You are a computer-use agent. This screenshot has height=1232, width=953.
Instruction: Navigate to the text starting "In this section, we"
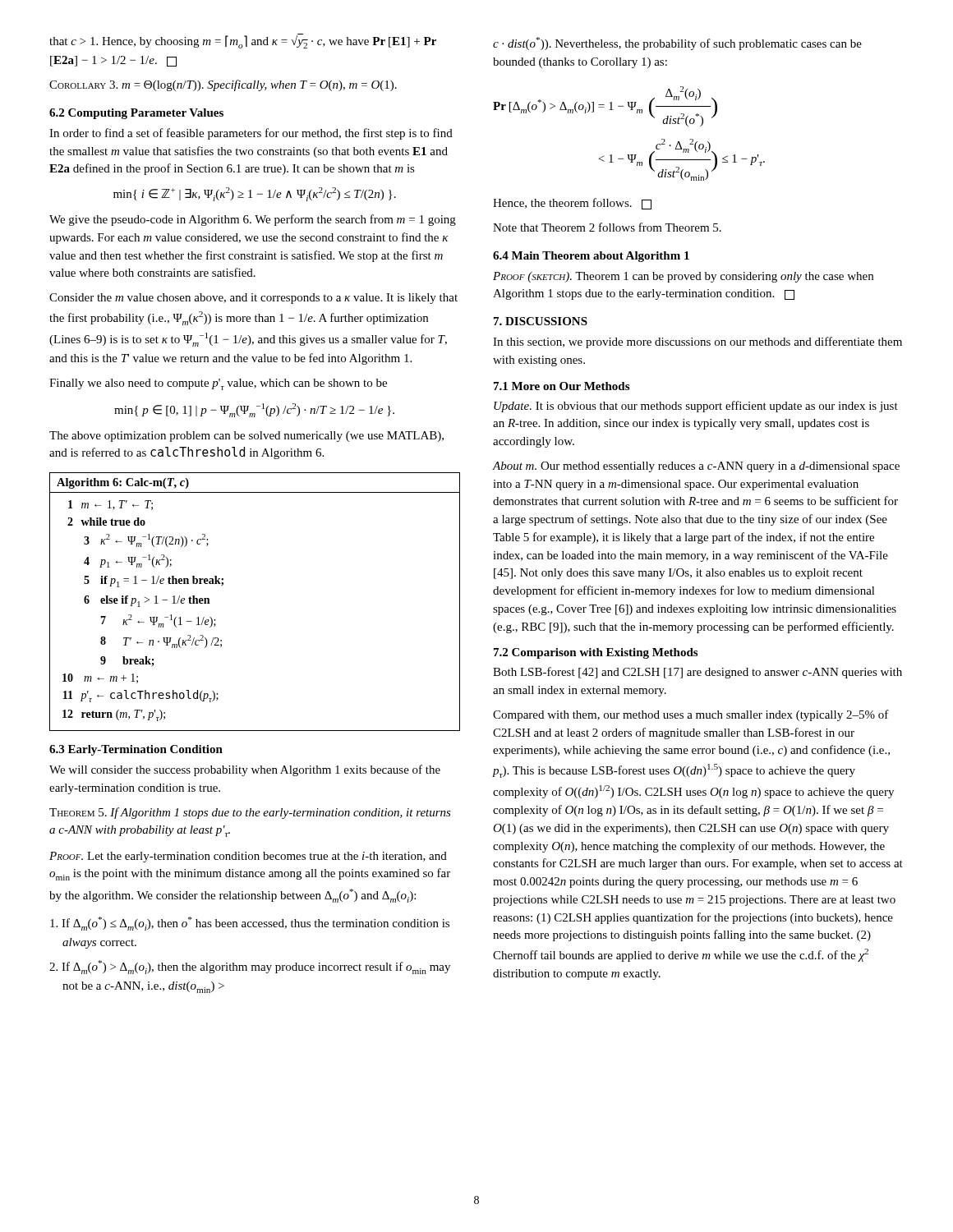click(x=698, y=351)
